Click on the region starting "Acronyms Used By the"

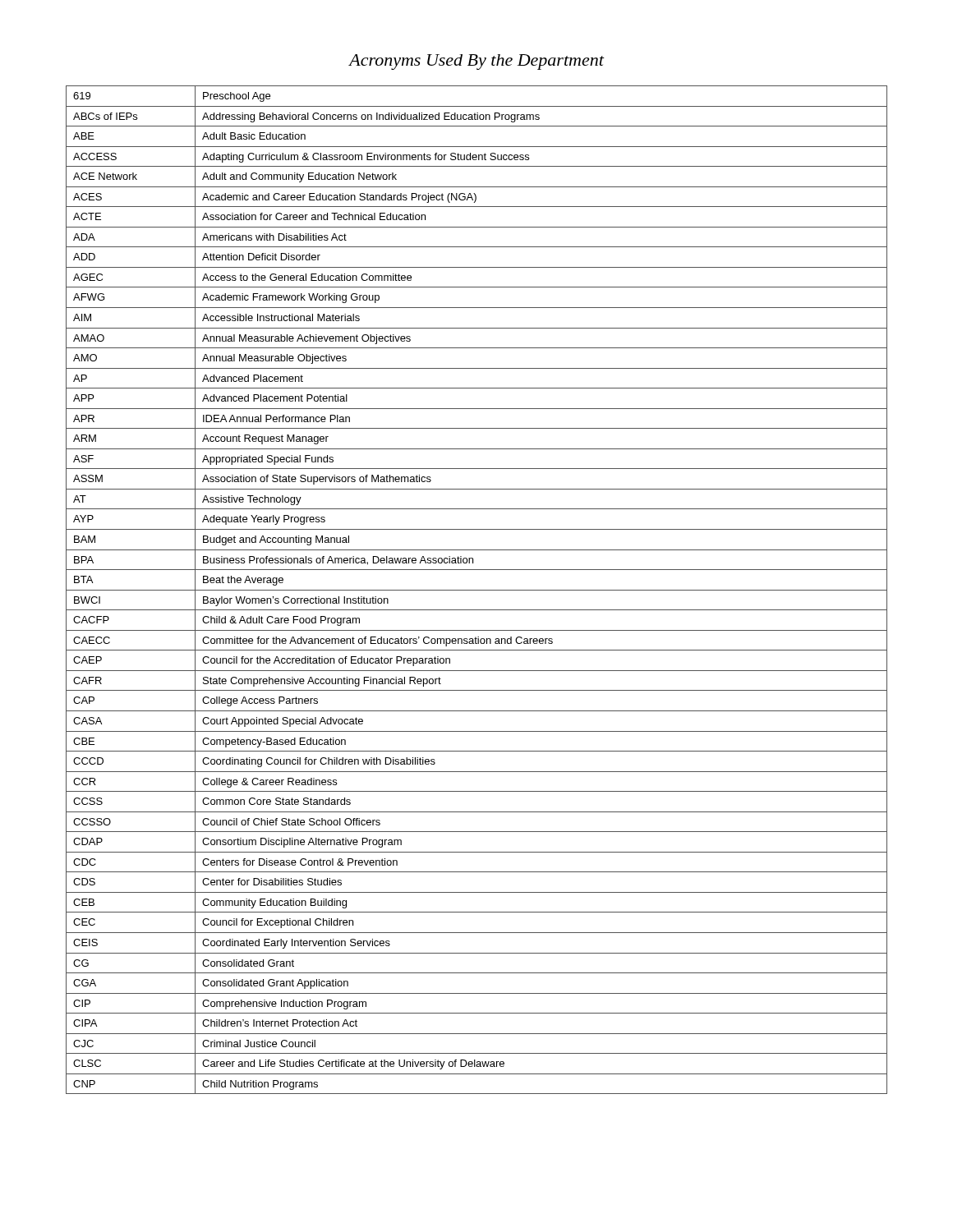tap(476, 60)
